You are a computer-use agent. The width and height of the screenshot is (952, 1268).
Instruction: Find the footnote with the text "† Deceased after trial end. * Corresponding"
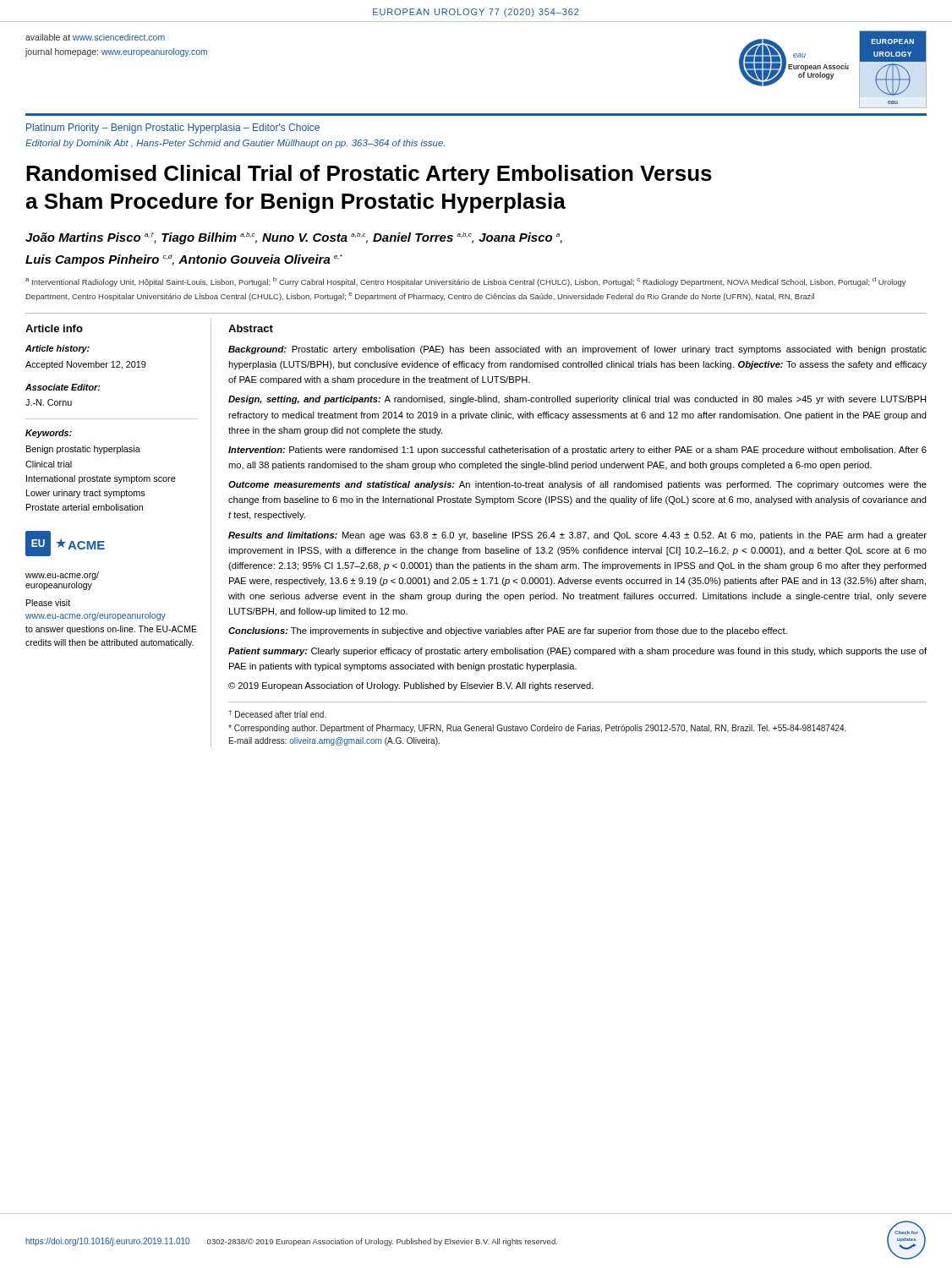point(537,727)
